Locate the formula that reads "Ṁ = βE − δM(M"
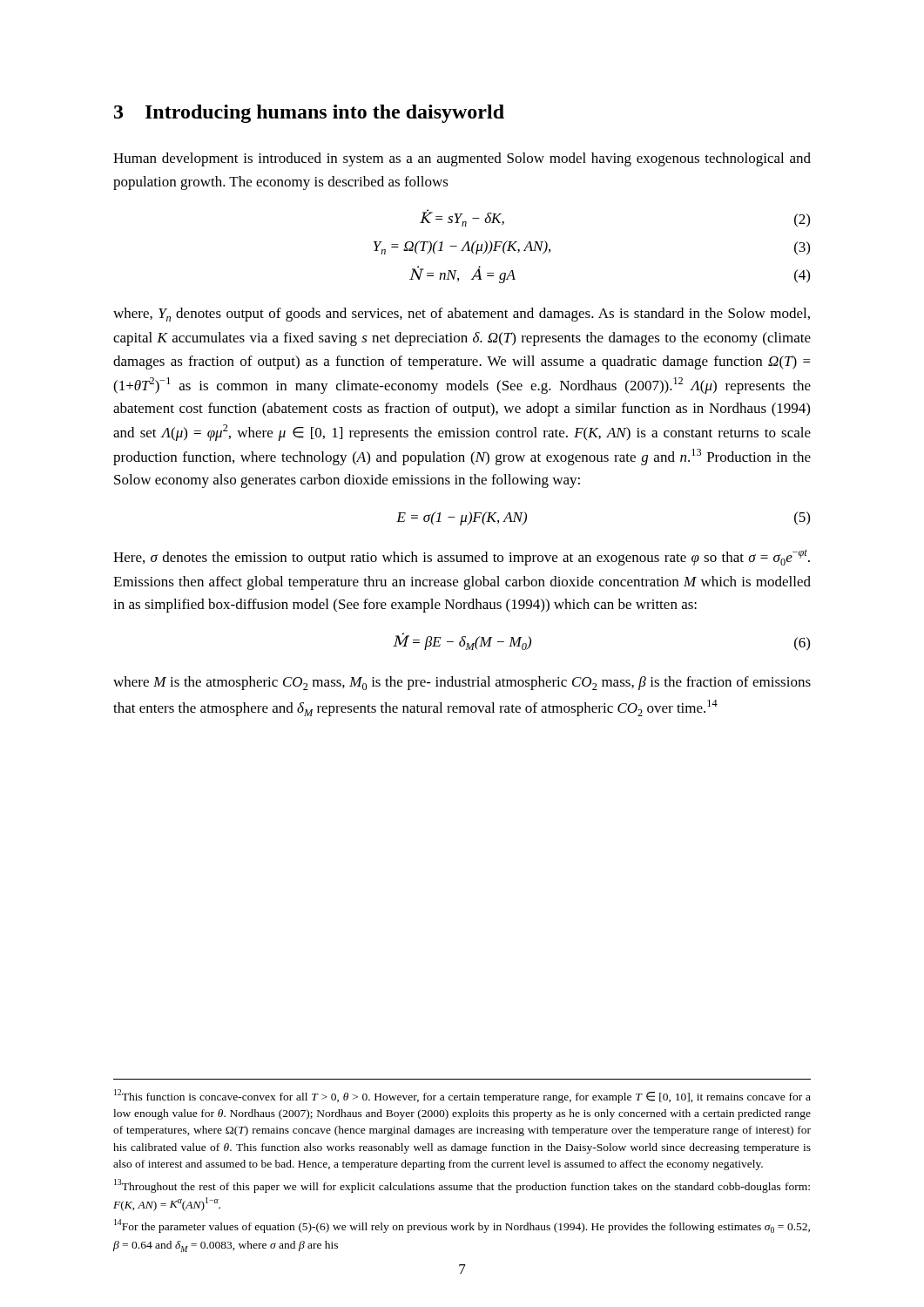The image size is (924, 1307). [462, 643]
